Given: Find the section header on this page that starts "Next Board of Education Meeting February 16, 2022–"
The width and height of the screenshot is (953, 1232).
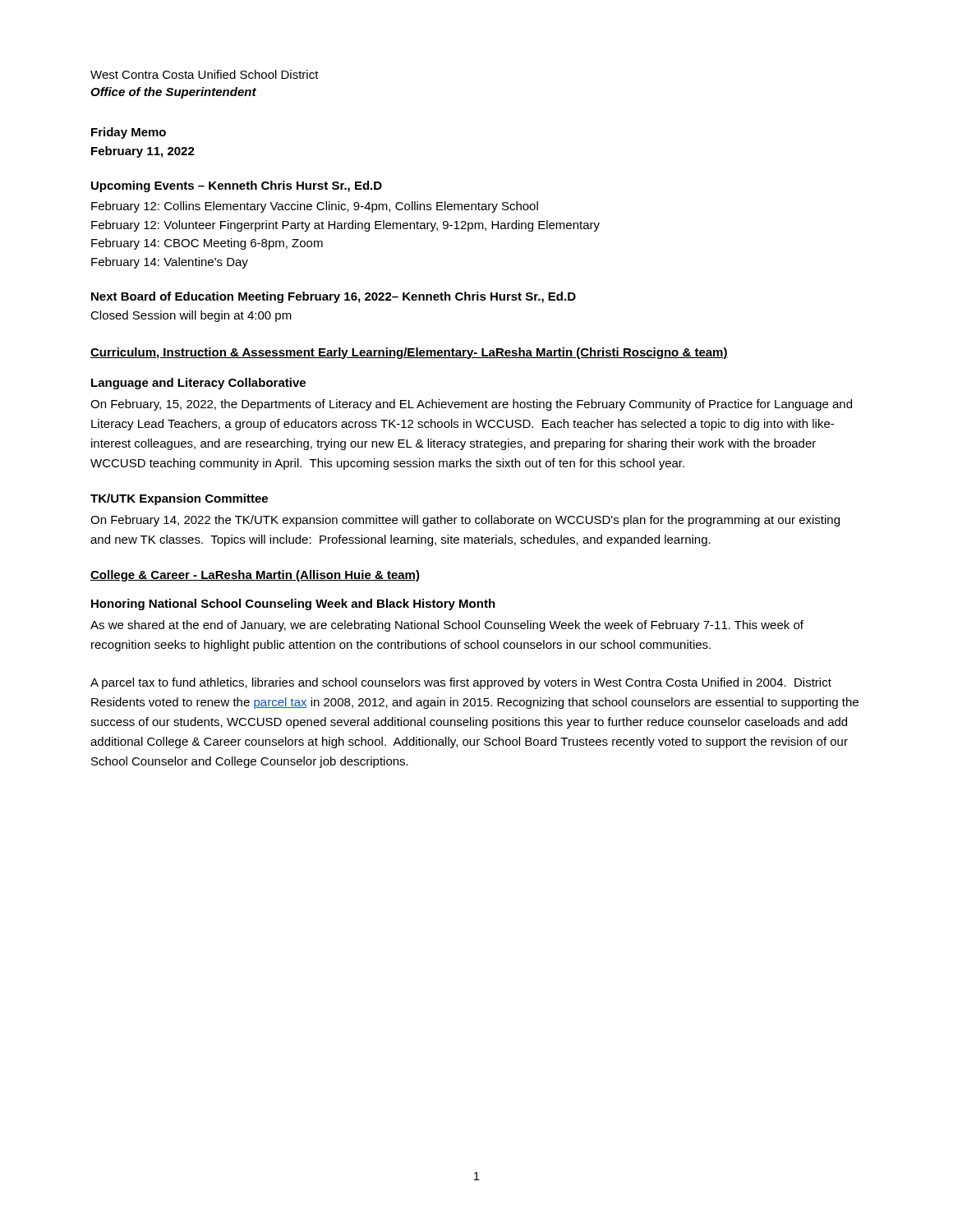Looking at the screenshot, I should point(333,296).
